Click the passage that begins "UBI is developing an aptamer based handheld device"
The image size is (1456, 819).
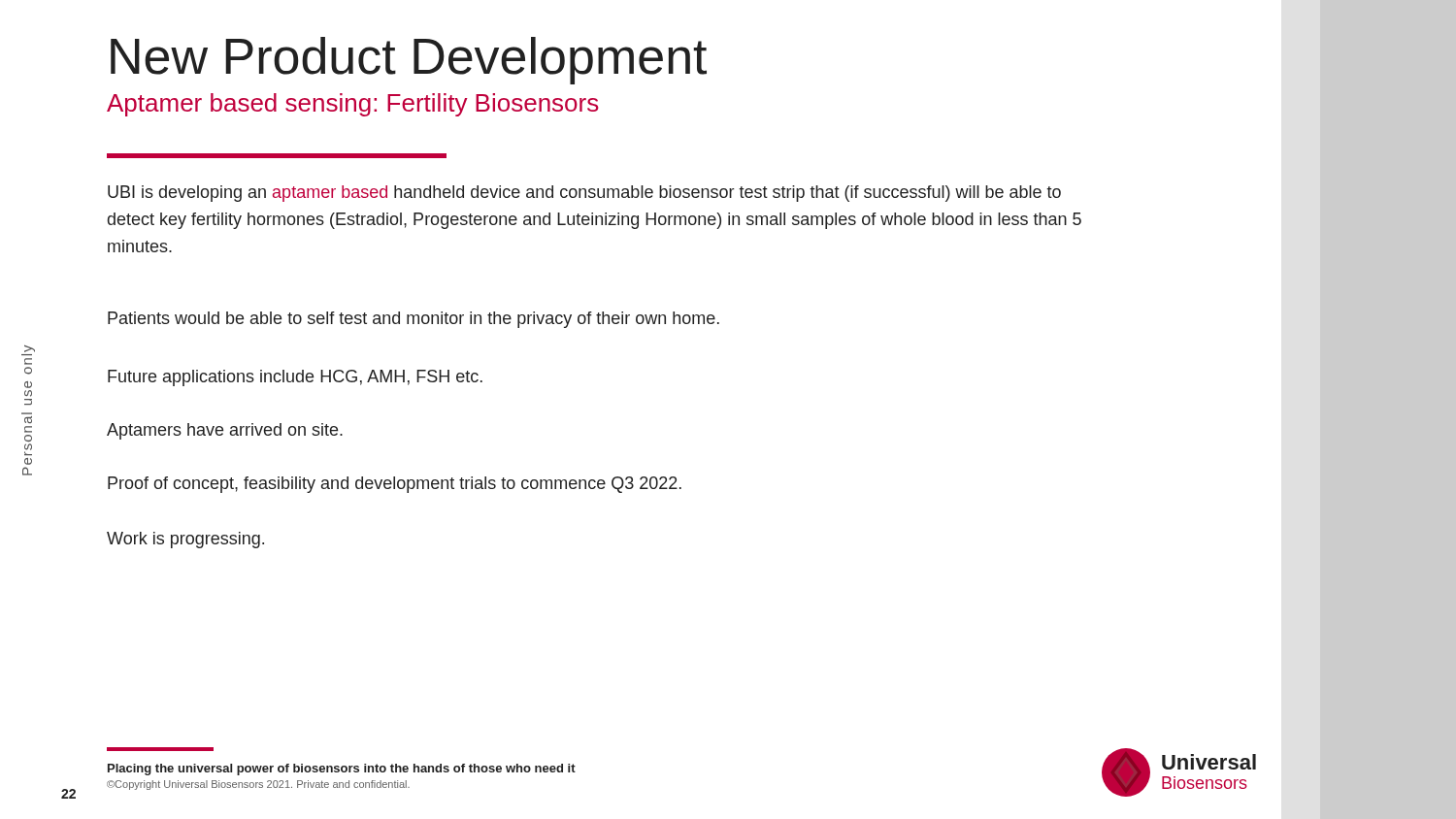pos(594,219)
